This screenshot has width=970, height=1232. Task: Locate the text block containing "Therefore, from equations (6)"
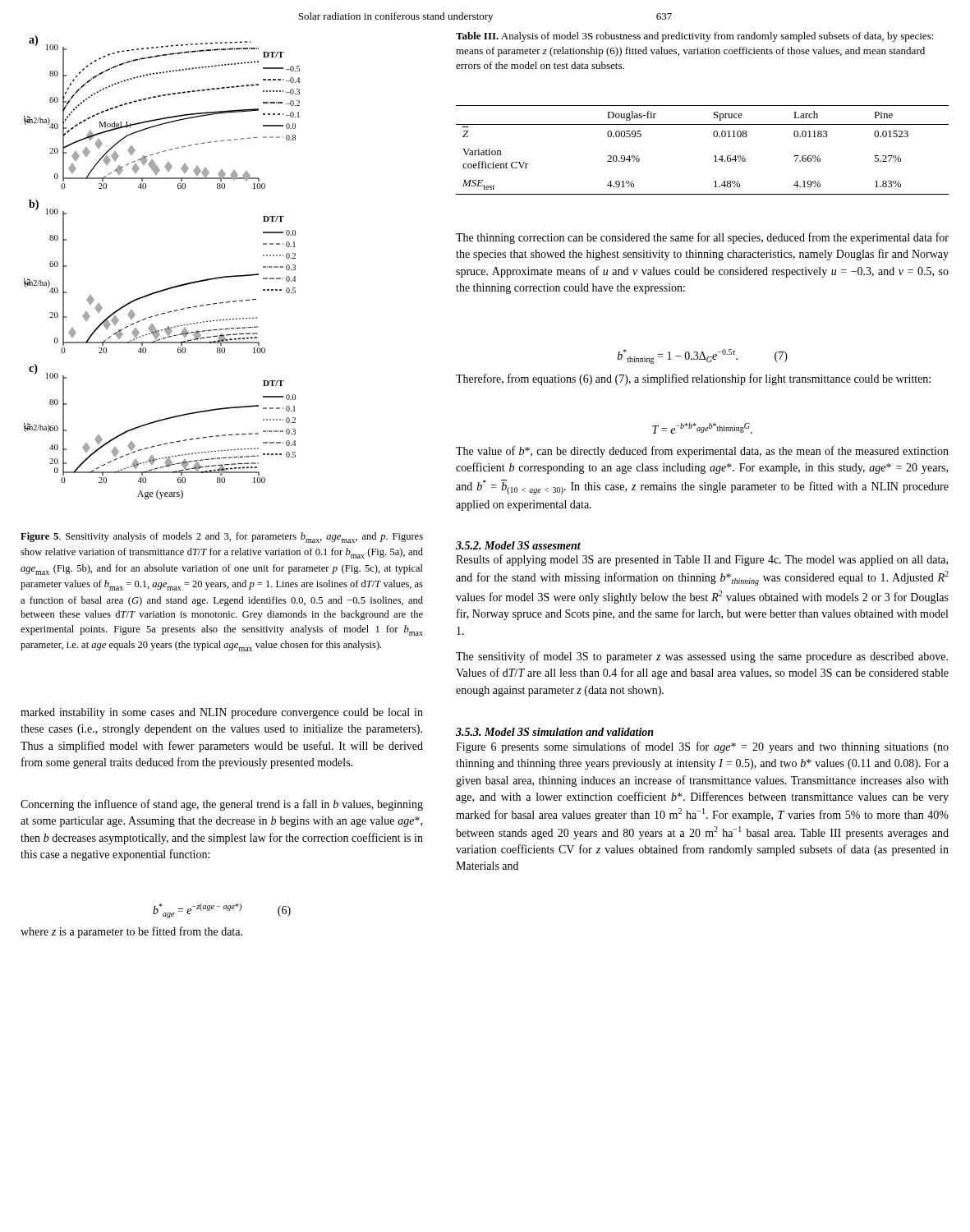(694, 379)
